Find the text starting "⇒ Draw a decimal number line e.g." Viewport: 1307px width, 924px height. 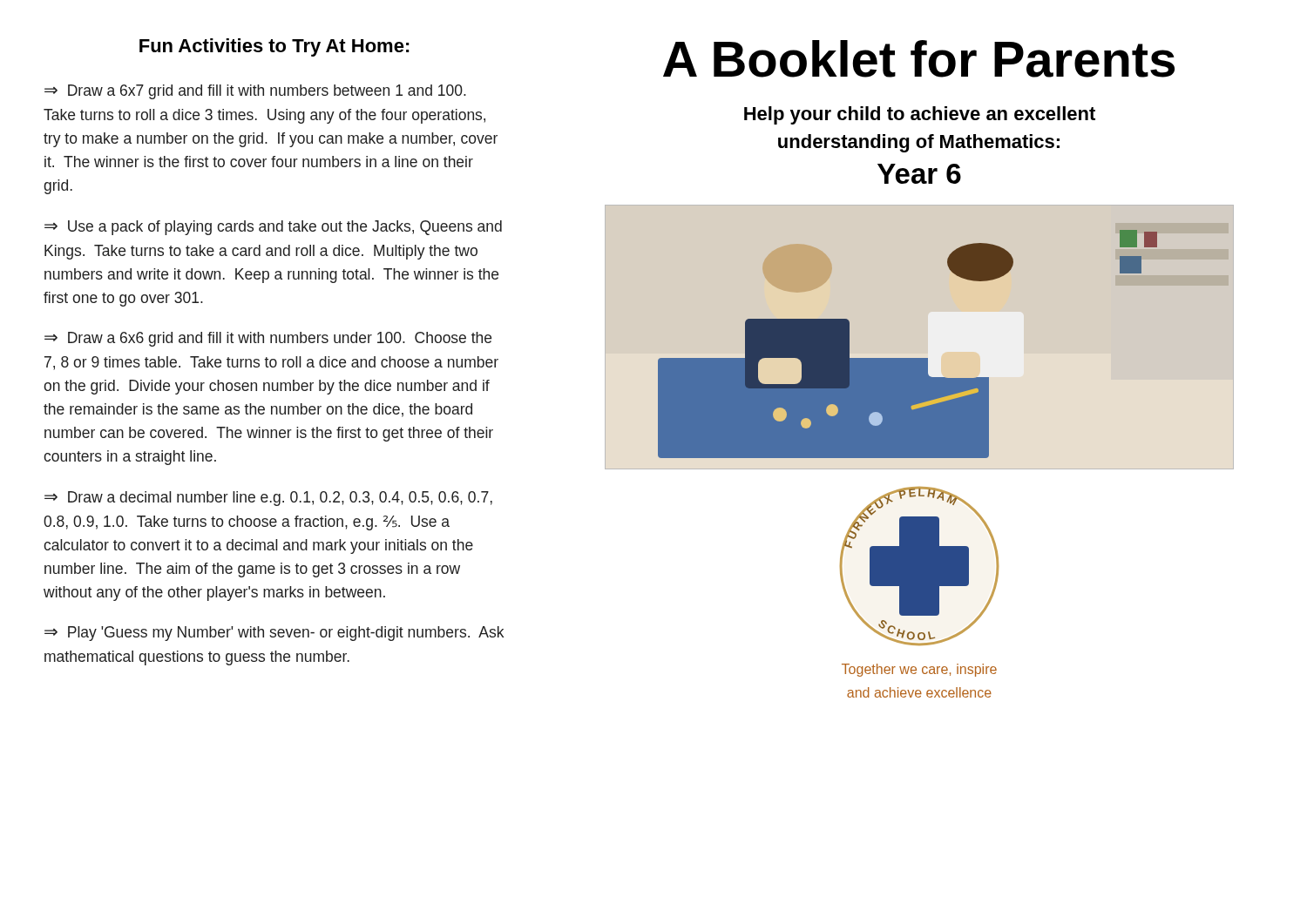[268, 544]
